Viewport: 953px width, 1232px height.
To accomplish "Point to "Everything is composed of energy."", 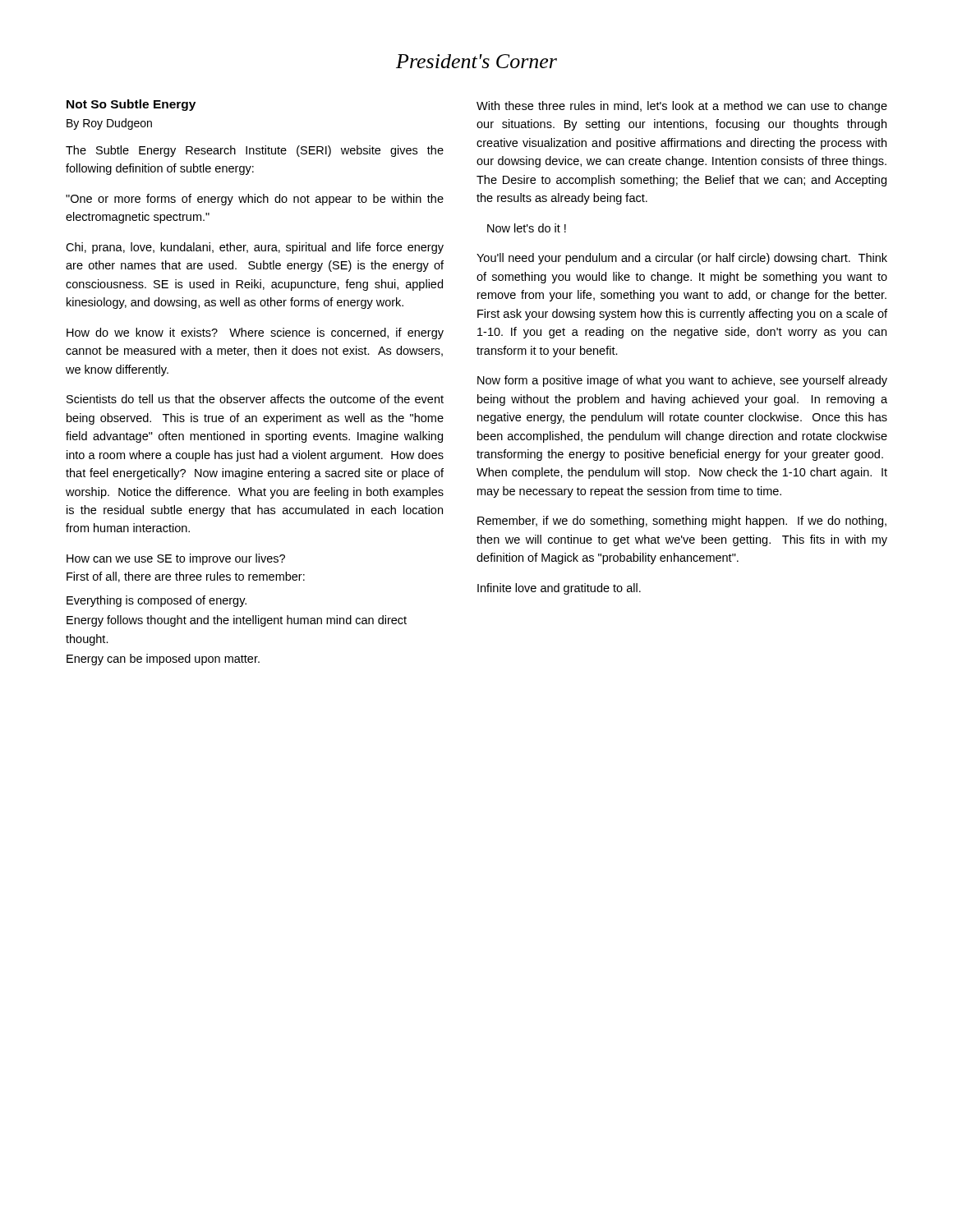I will click(x=157, y=600).
